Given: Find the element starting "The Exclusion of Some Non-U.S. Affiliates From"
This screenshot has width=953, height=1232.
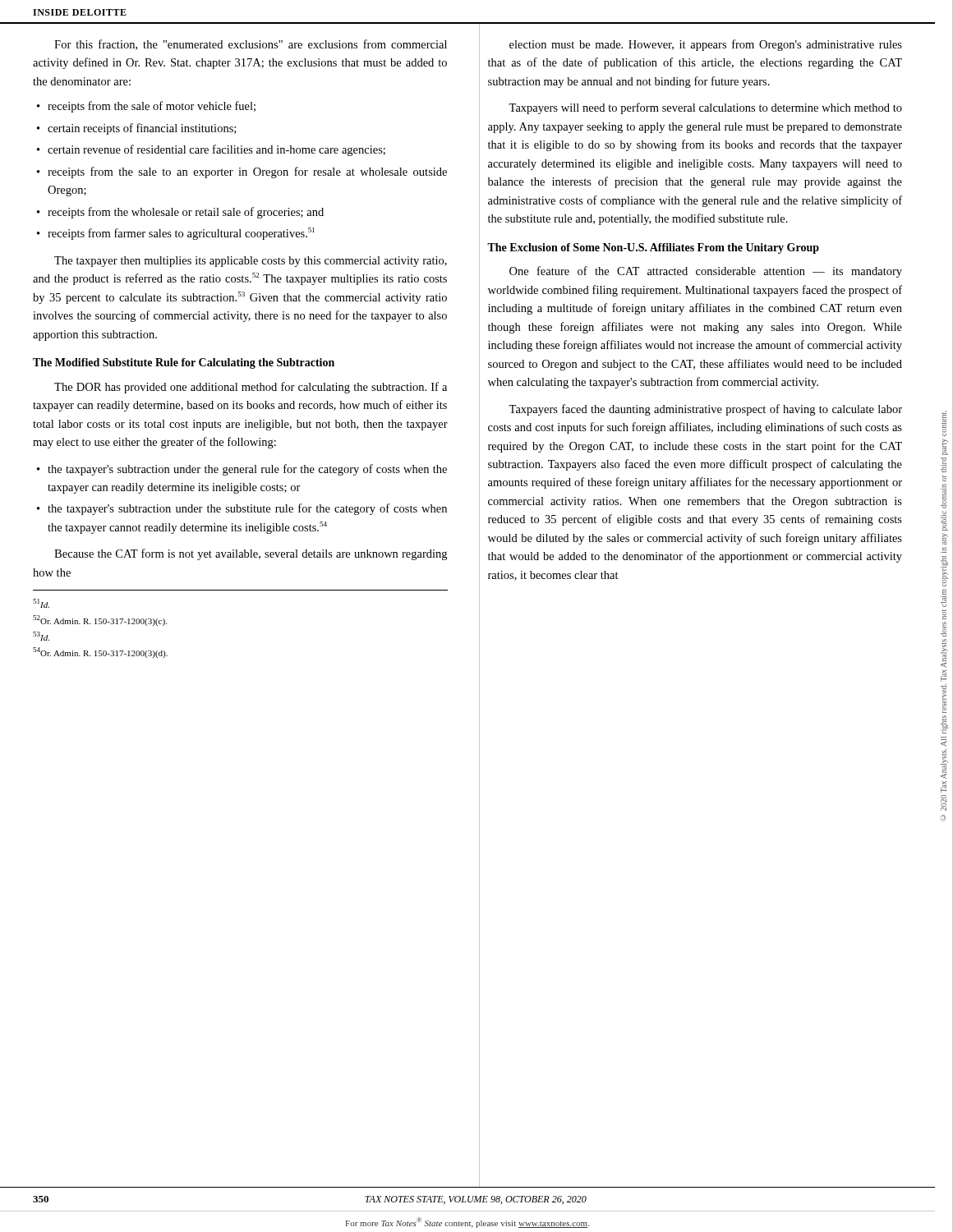Looking at the screenshot, I should click(x=653, y=247).
